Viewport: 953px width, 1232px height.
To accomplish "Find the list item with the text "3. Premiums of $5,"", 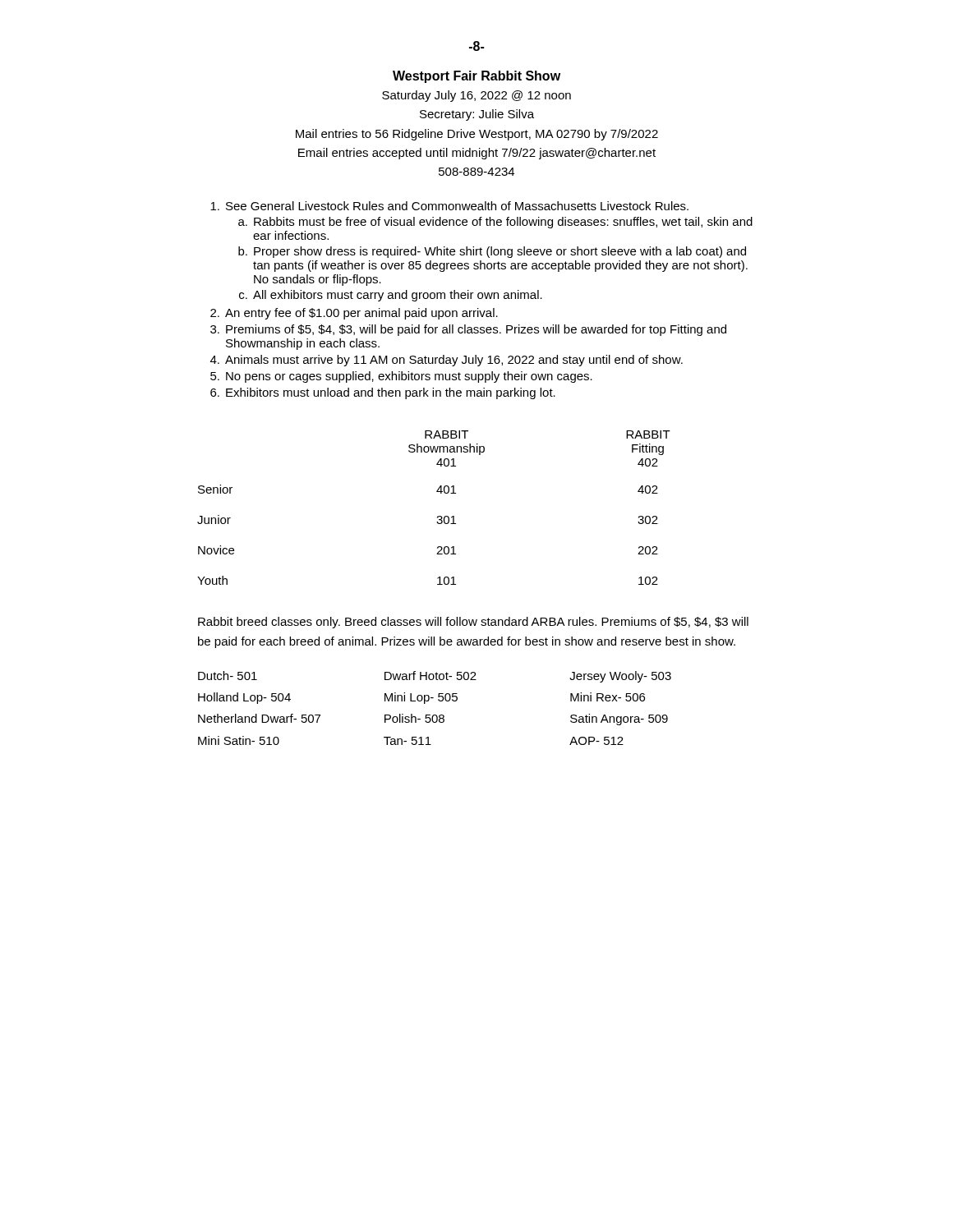I will pos(476,336).
